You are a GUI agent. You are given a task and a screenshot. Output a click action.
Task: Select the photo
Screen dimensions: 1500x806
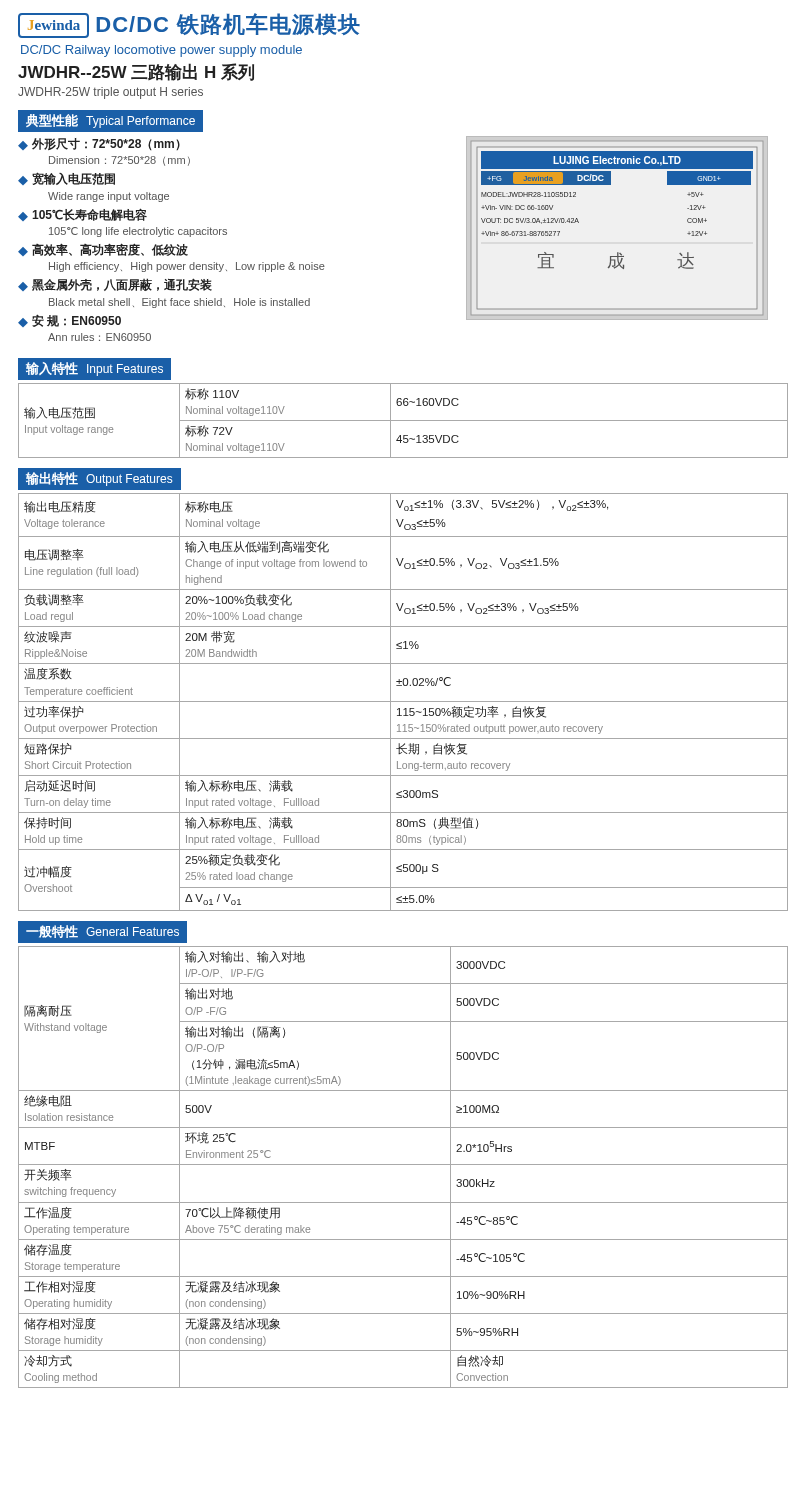617,228
